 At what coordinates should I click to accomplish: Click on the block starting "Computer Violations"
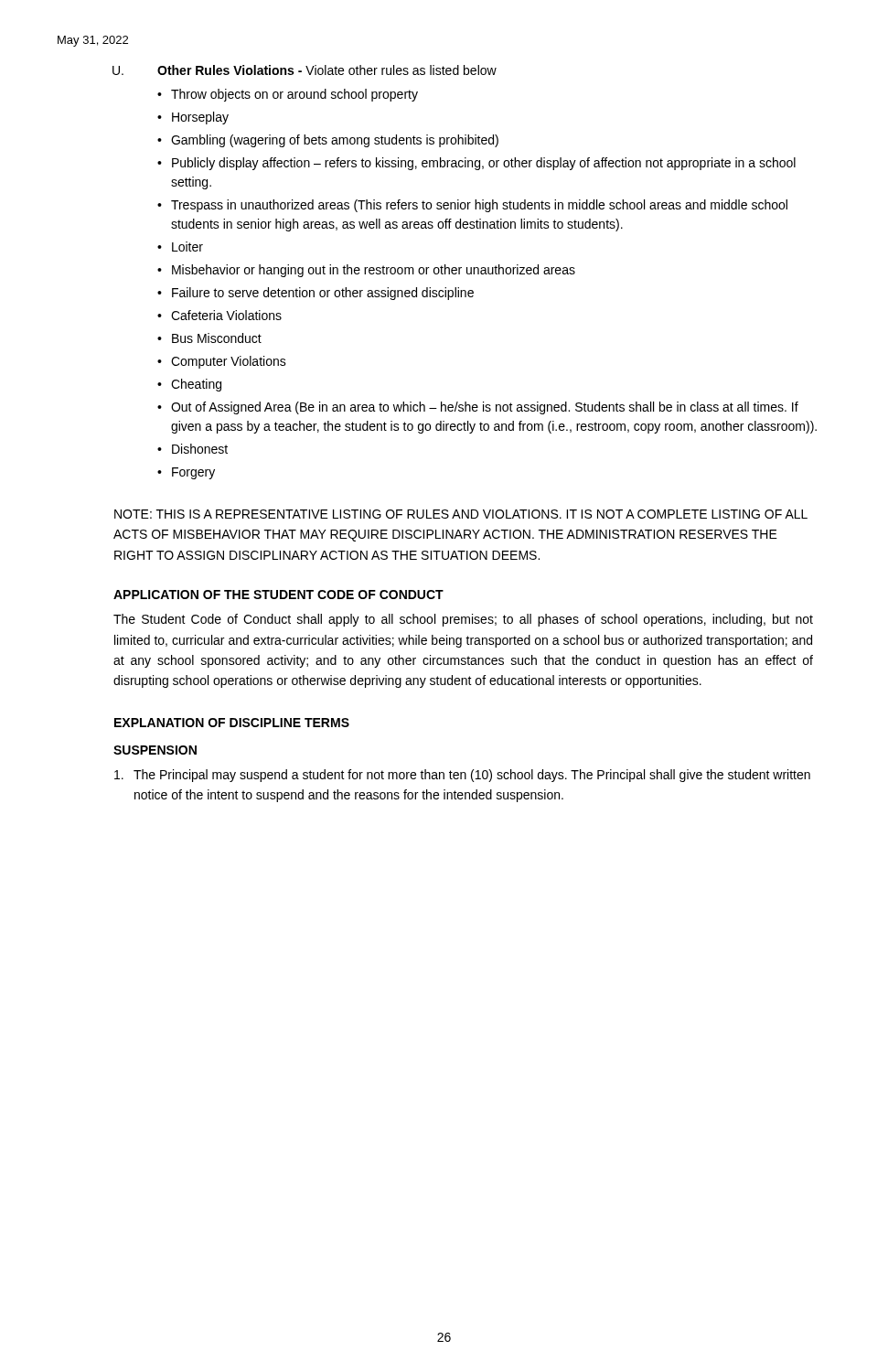228,362
